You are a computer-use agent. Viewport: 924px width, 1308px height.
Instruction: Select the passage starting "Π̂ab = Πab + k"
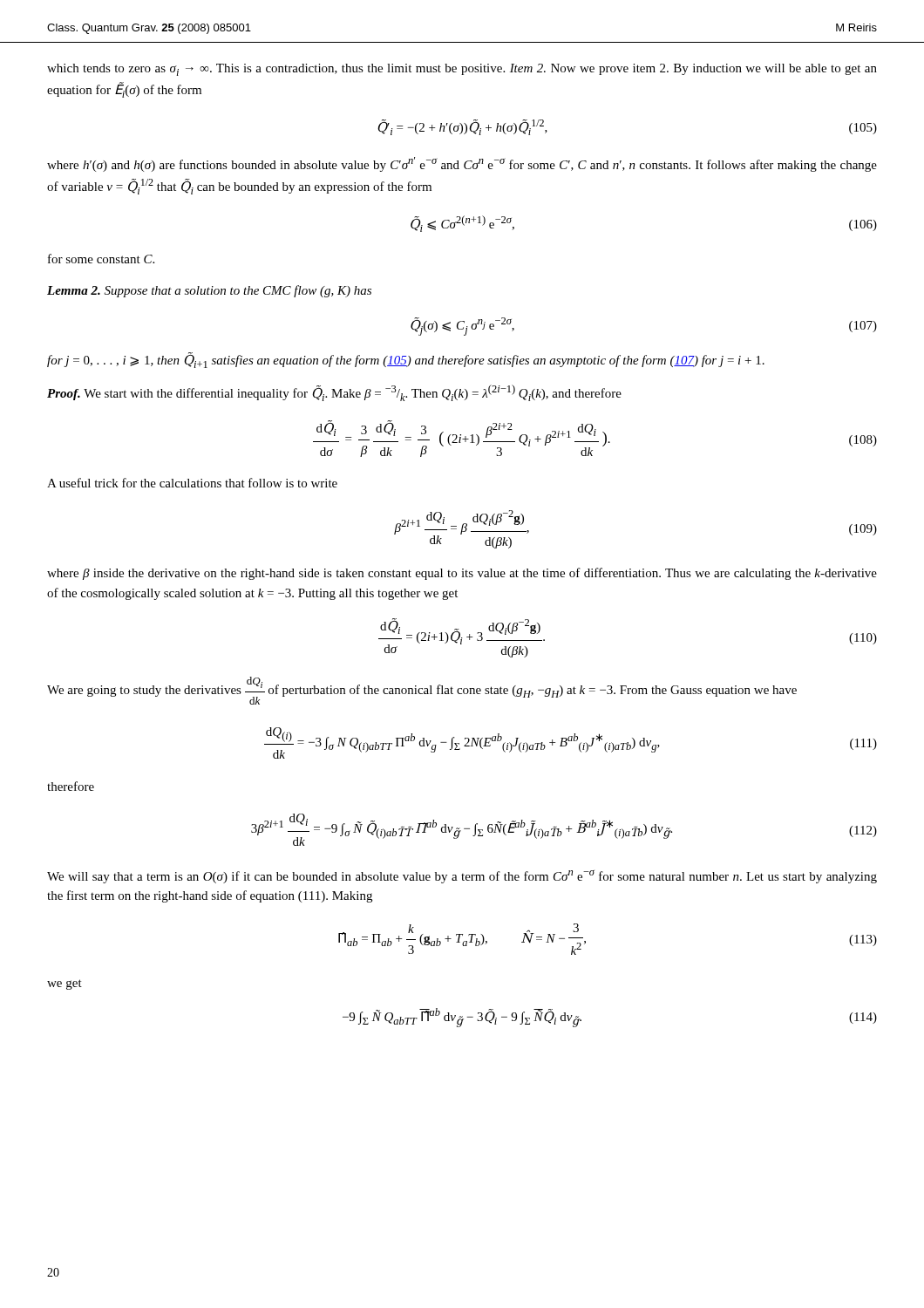pos(462,939)
